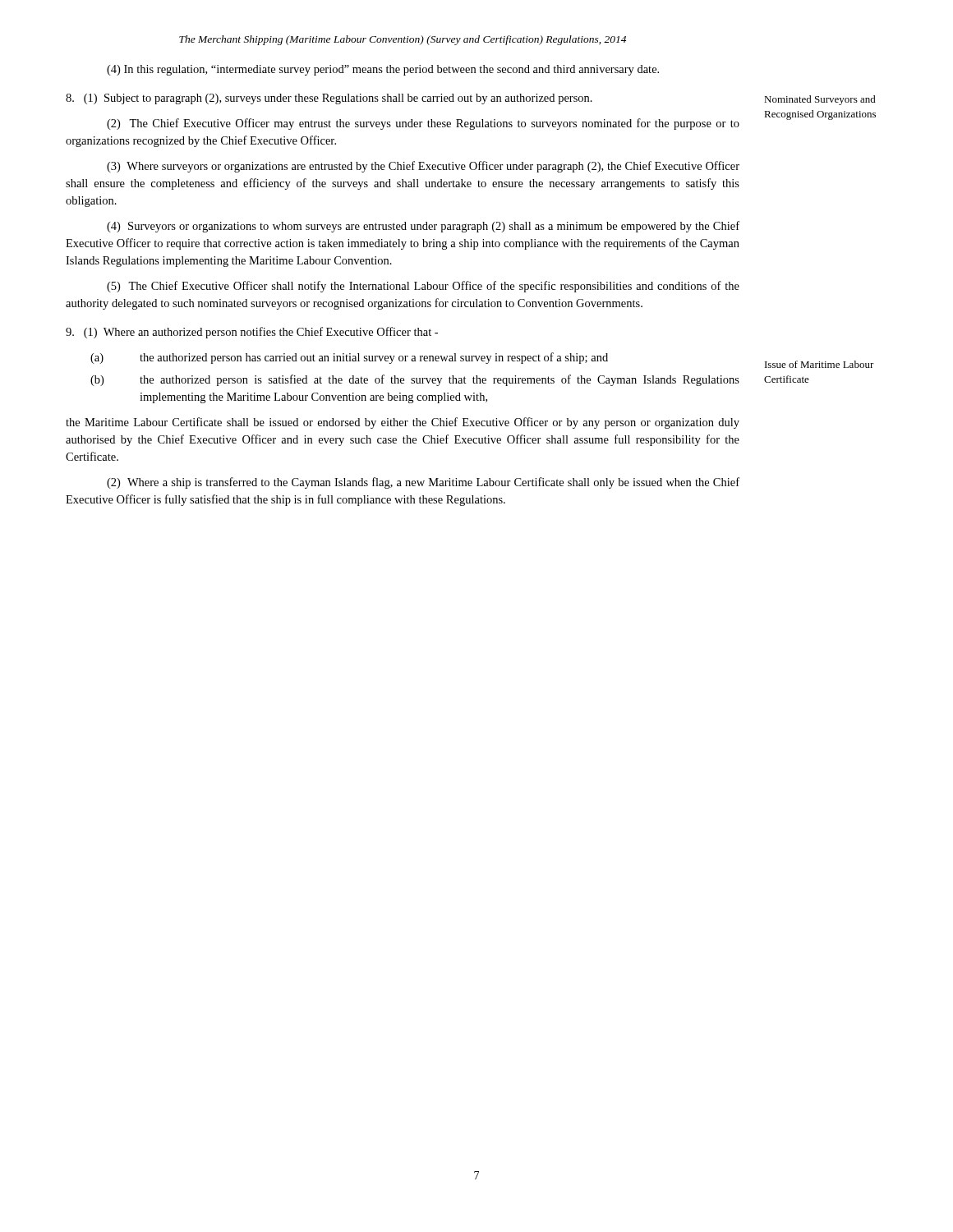Locate the text "Issue of Maritime Labour Certificate"

[819, 372]
